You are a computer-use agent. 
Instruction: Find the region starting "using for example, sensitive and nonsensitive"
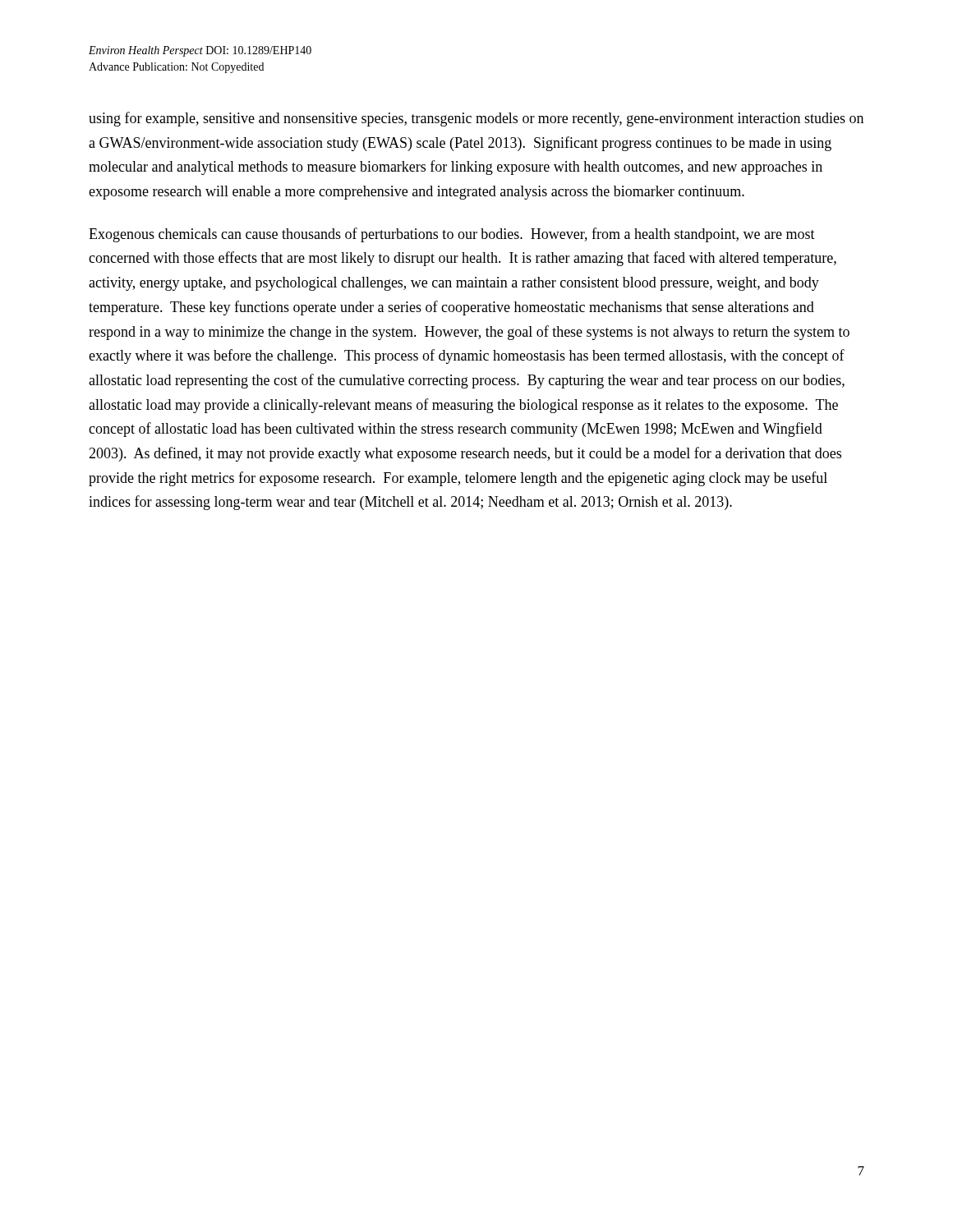(476, 155)
